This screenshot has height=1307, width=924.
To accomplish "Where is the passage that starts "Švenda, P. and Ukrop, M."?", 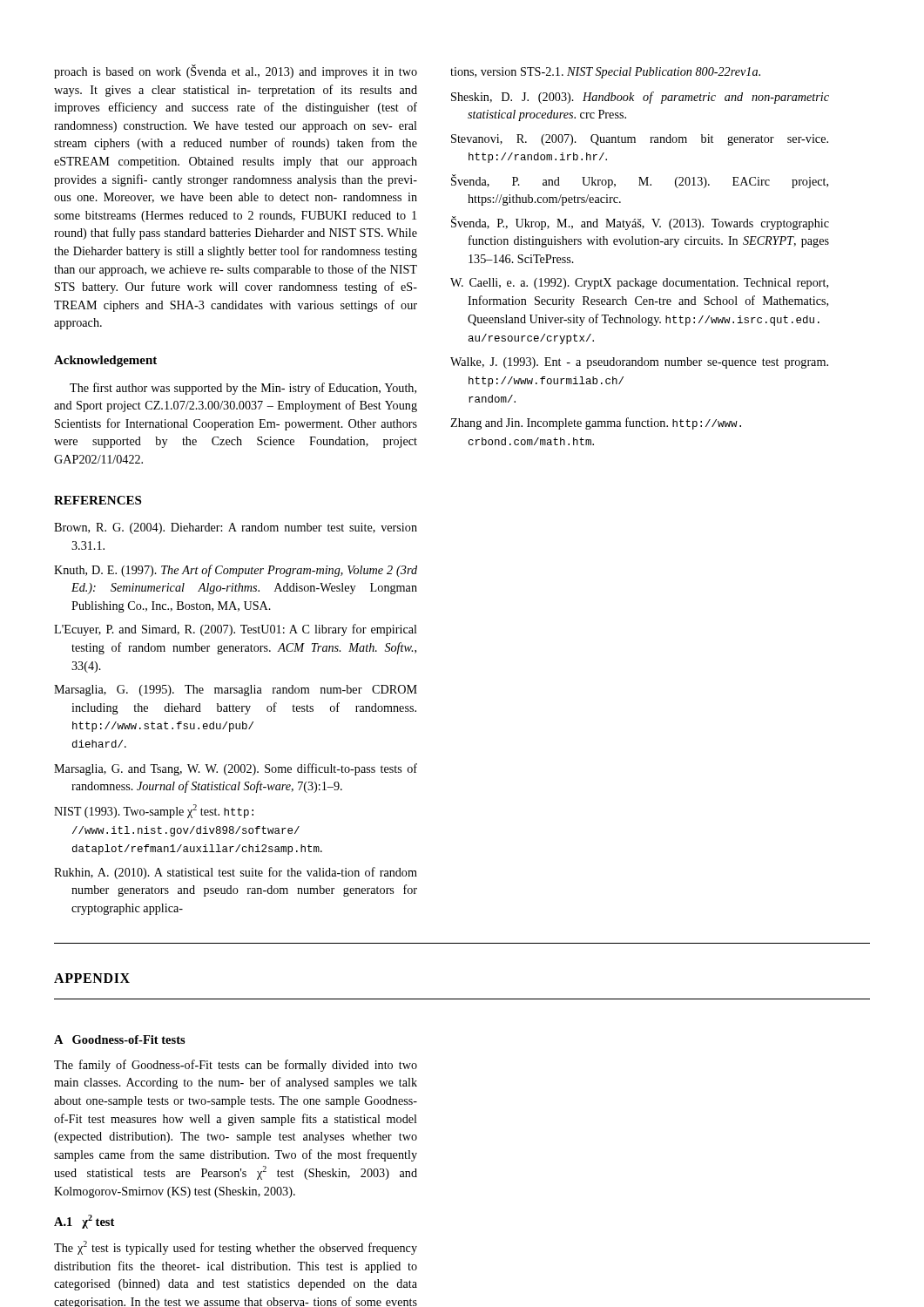I will tap(640, 190).
